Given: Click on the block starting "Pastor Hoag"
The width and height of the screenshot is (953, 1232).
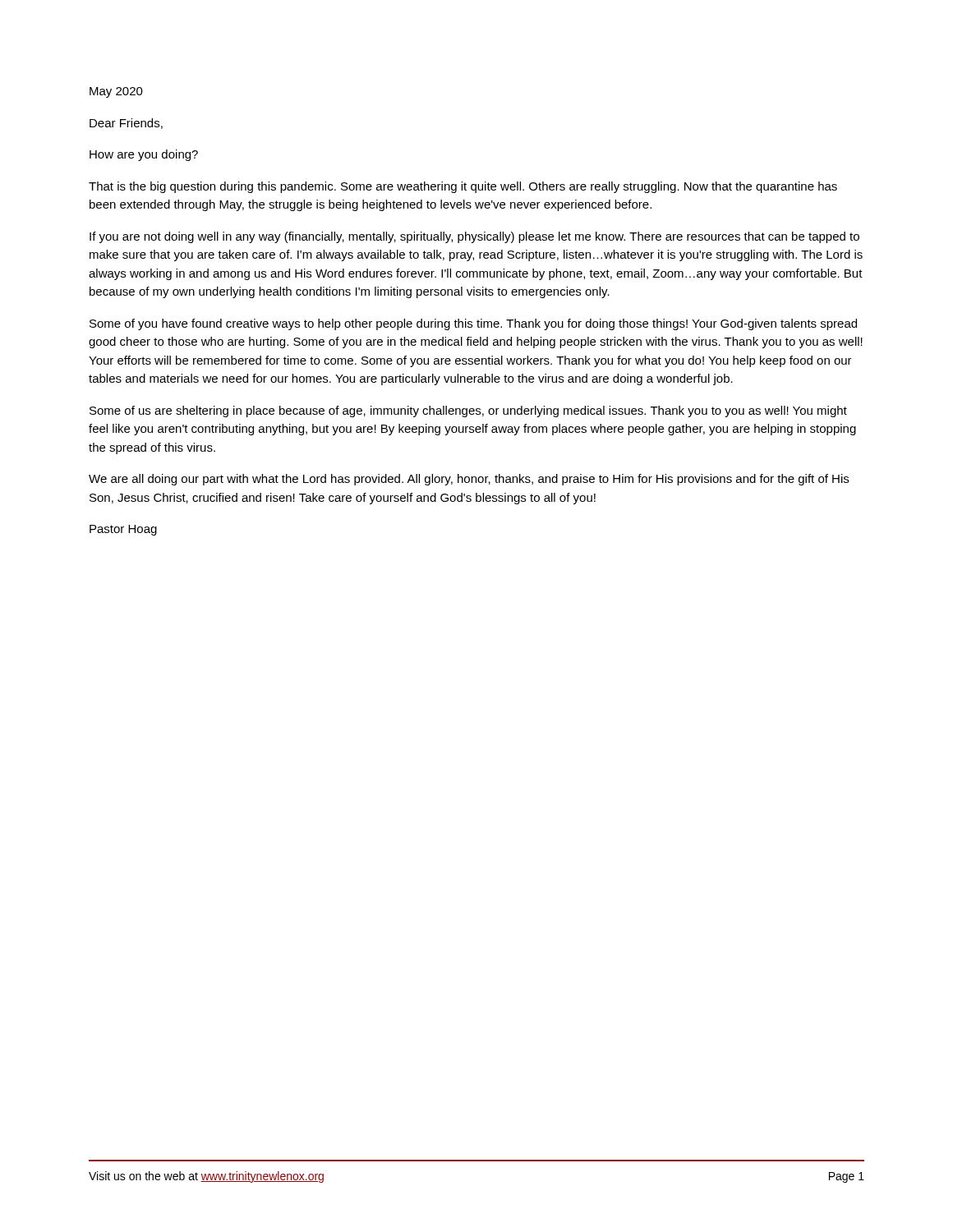Looking at the screenshot, I should pos(123,529).
